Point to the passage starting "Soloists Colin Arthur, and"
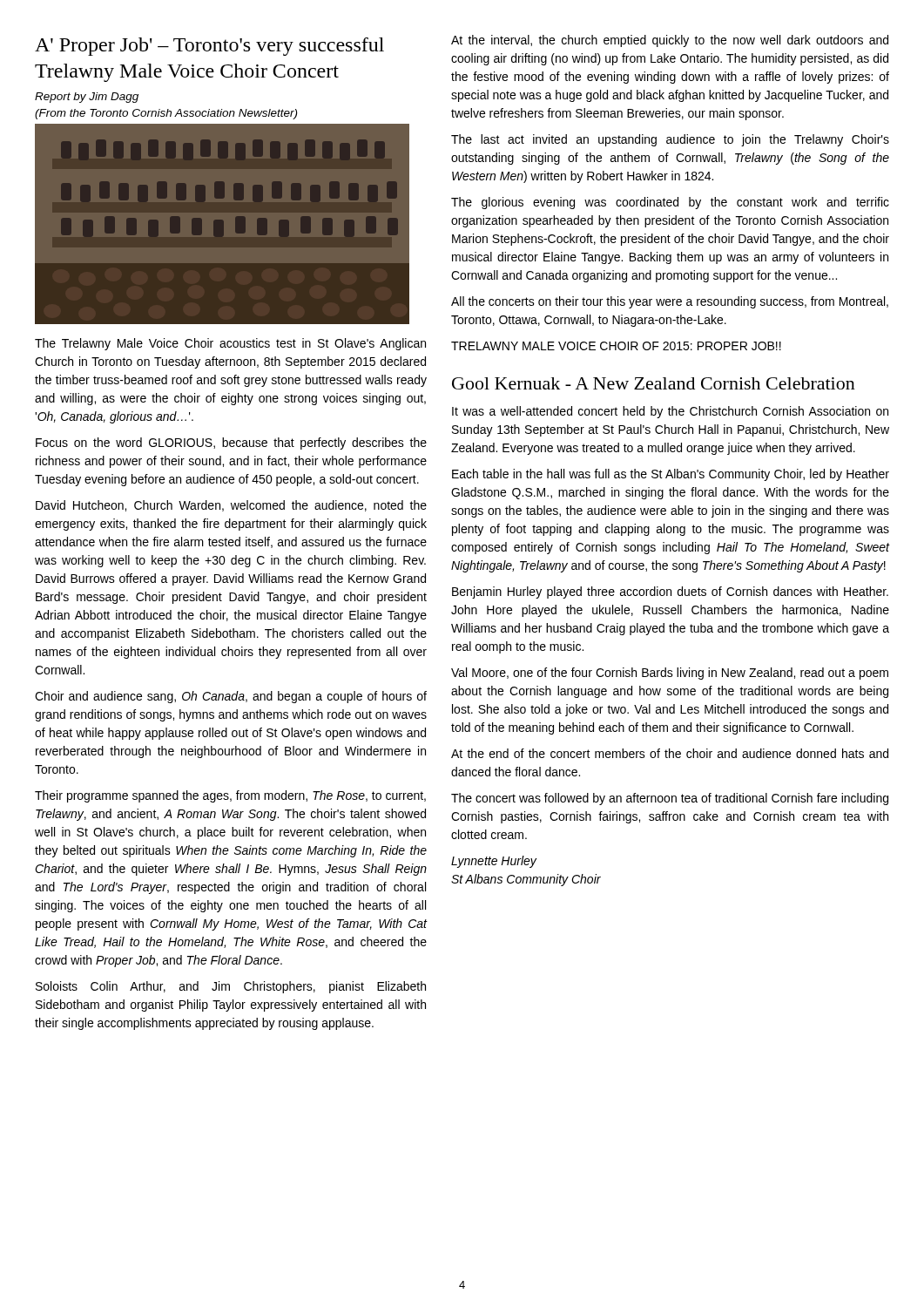The height and width of the screenshot is (1307, 924). (231, 1005)
